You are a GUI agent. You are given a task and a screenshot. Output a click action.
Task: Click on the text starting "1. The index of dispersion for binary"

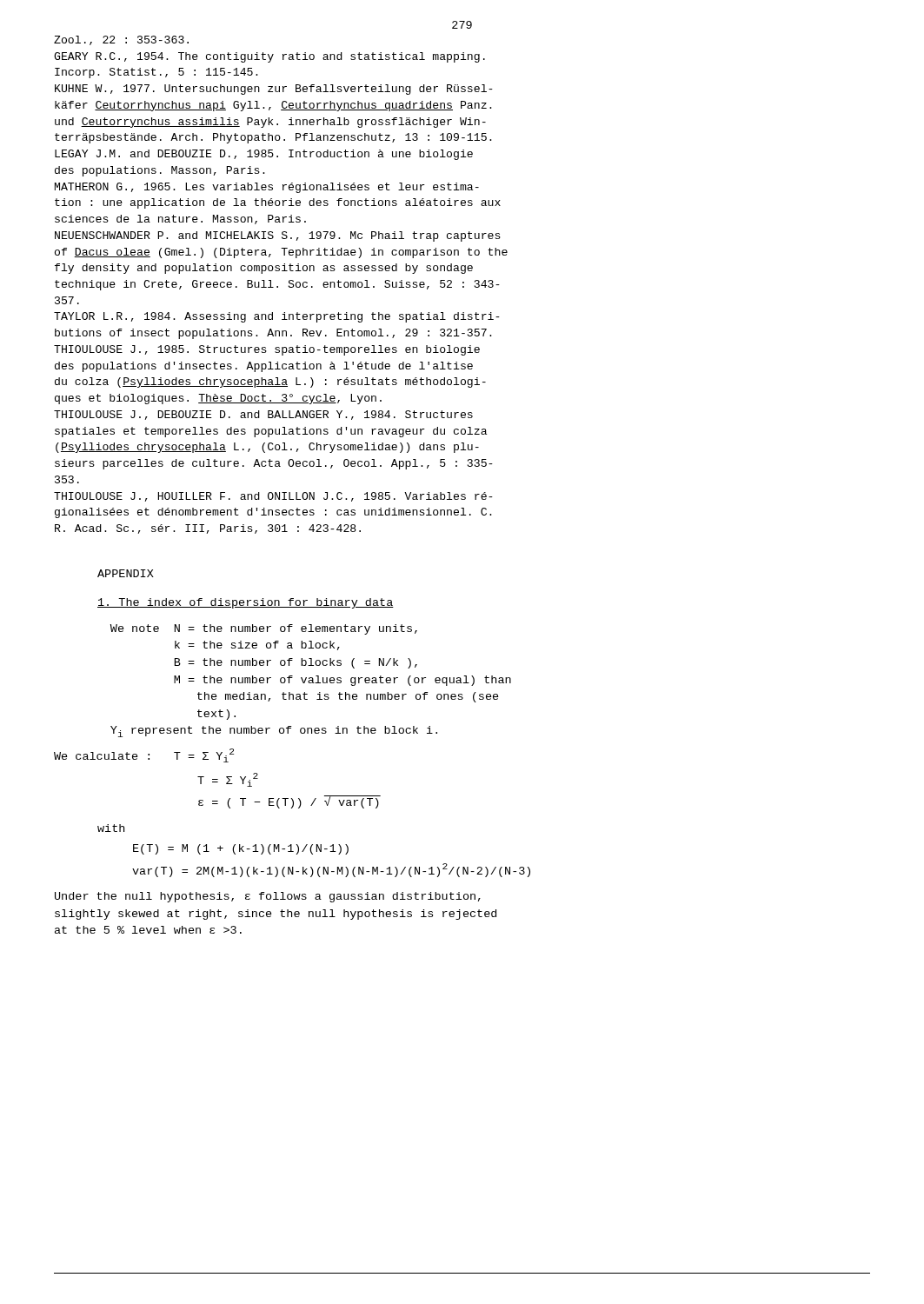point(245,603)
